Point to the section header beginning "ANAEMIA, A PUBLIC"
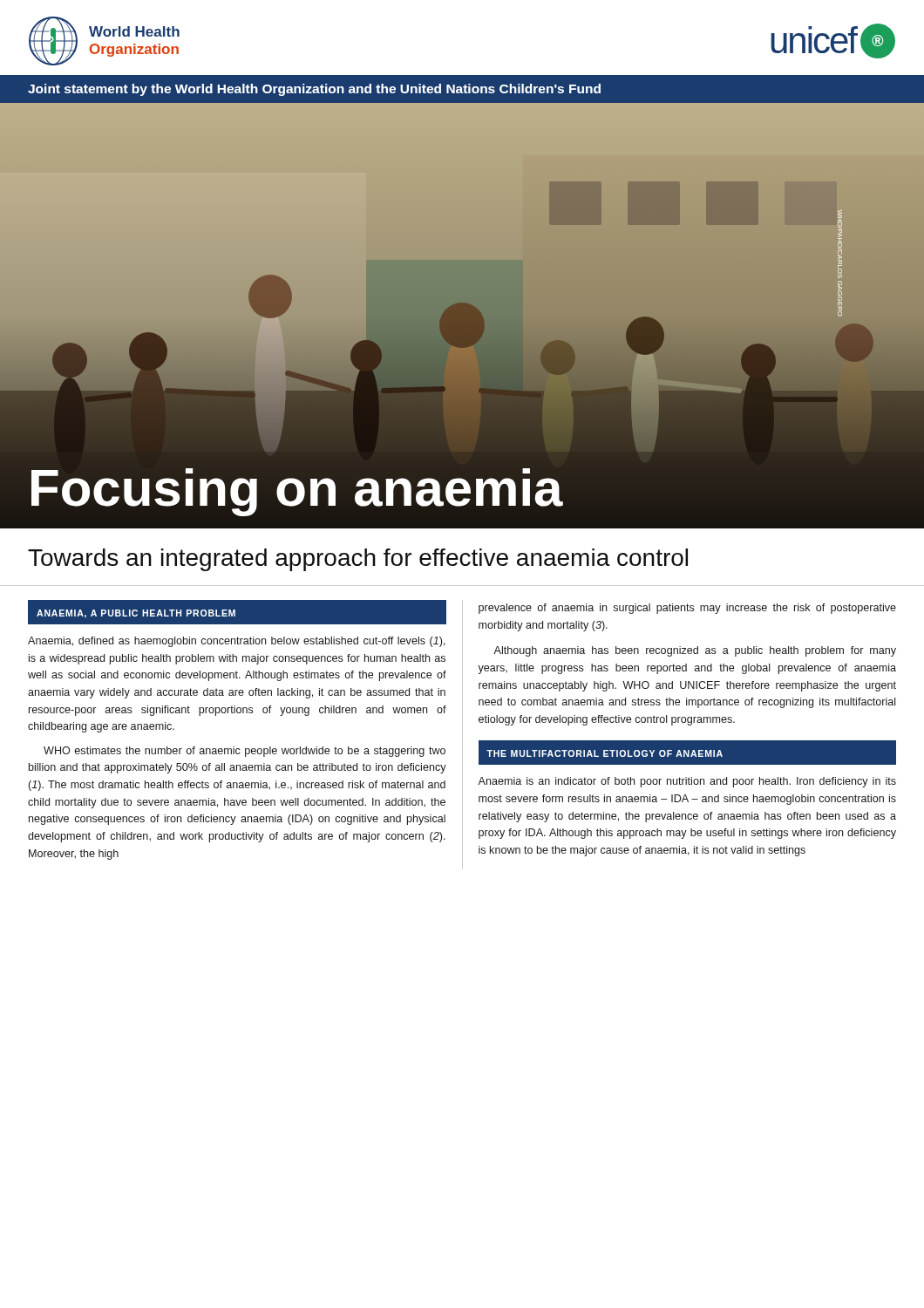Screen dimensions: 1308x924 137,613
